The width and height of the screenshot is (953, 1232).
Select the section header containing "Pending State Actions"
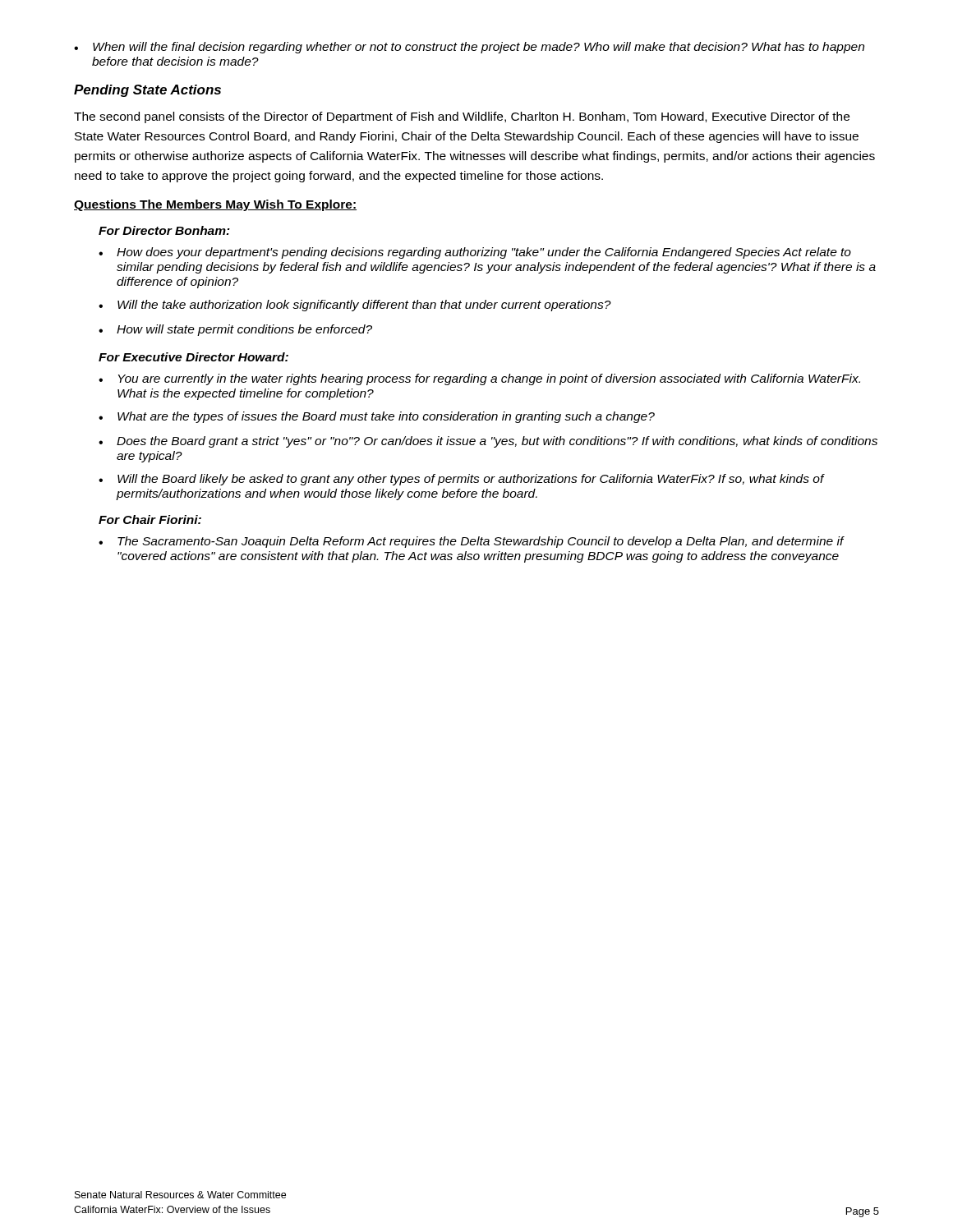(148, 90)
